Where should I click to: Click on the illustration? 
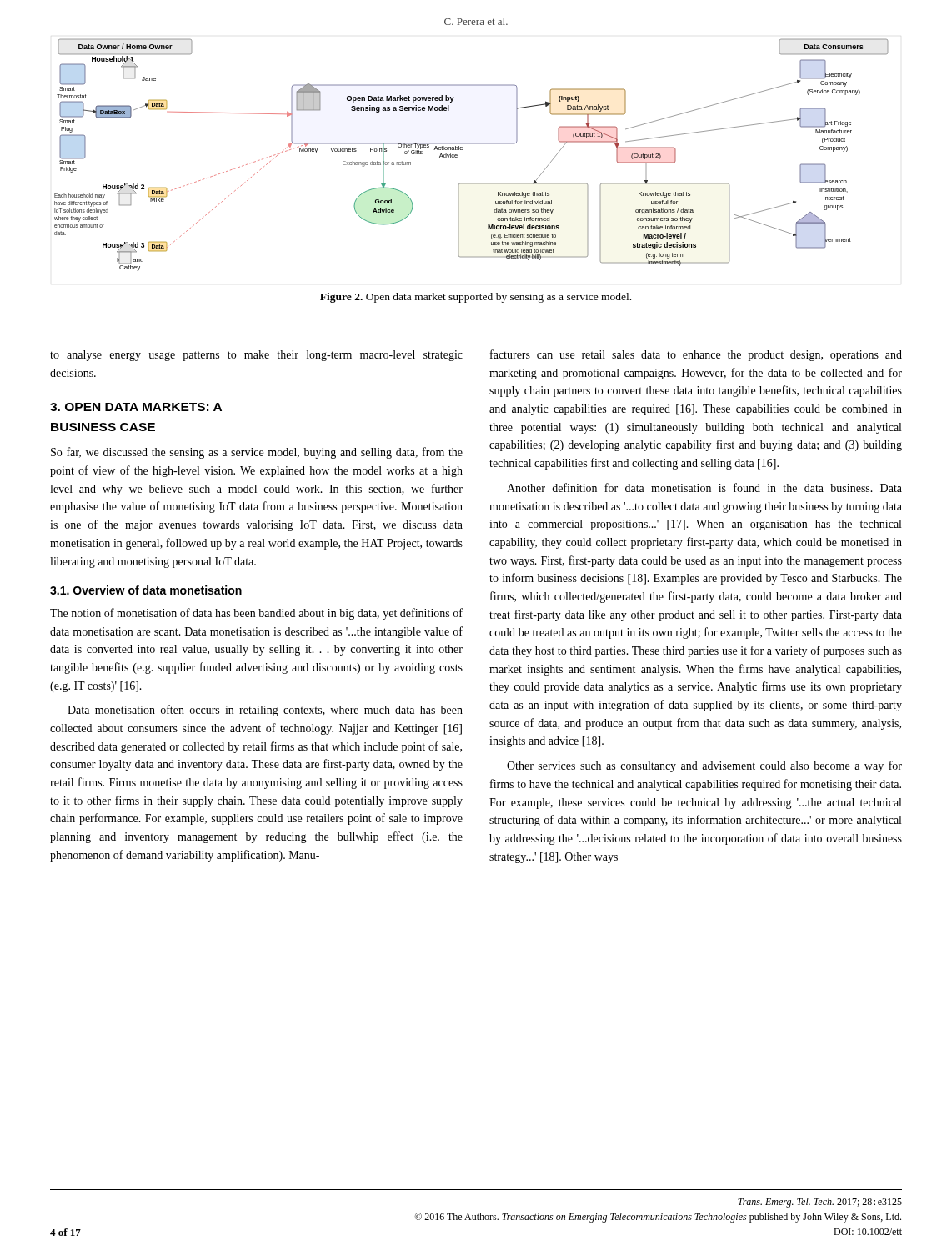476,177
